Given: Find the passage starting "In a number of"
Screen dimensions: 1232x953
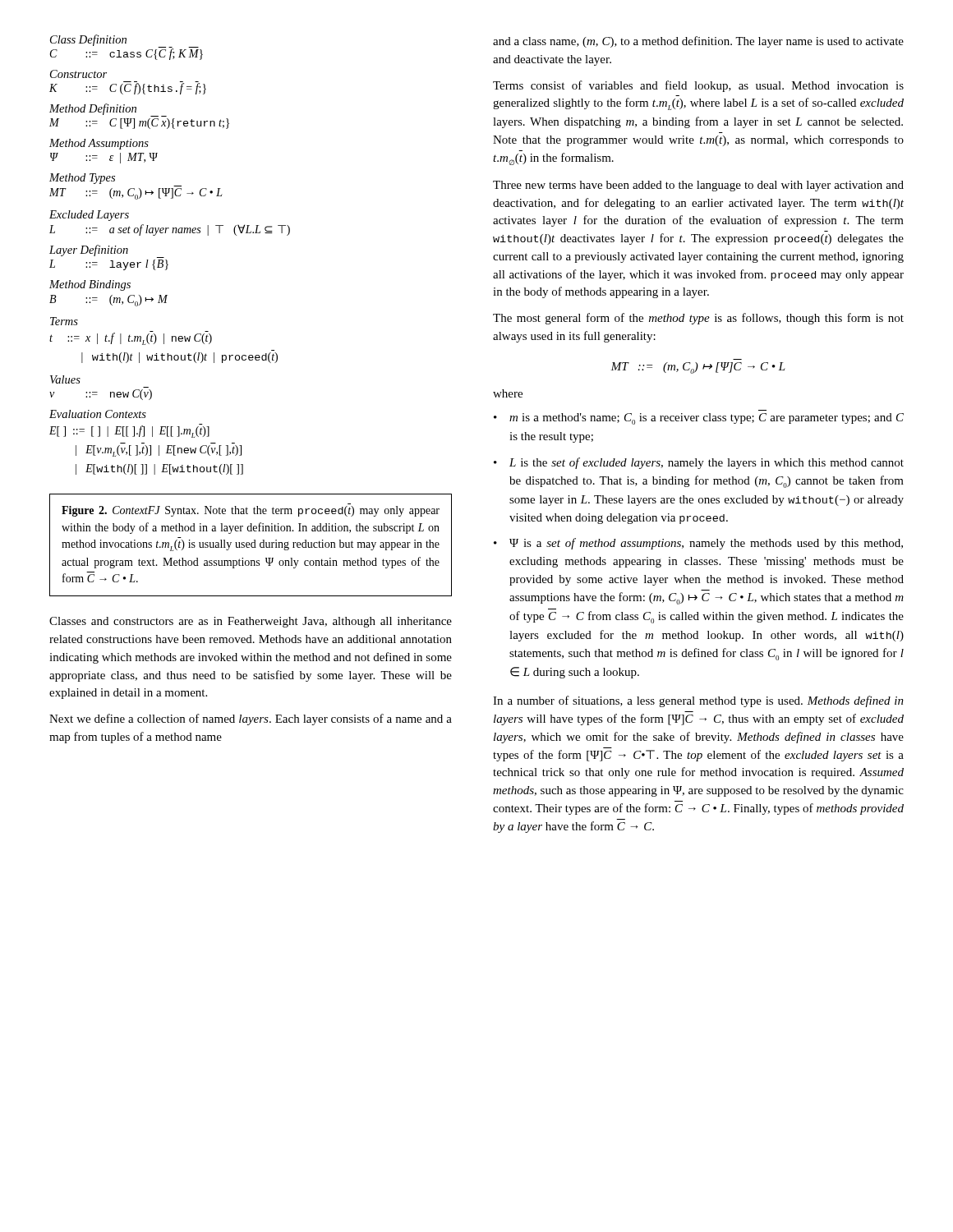Looking at the screenshot, I should point(698,764).
